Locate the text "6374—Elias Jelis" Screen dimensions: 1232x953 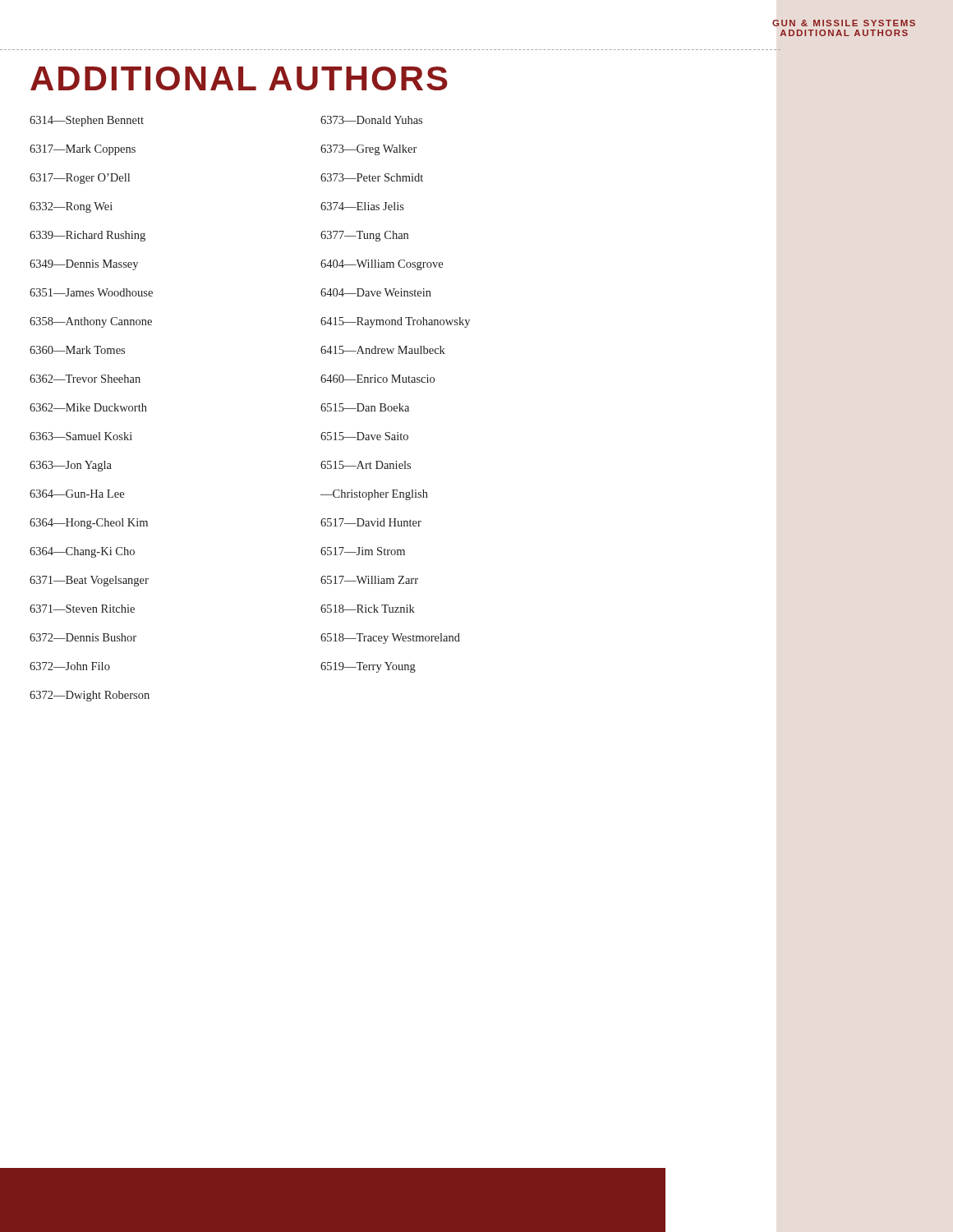(x=362, y=206)
